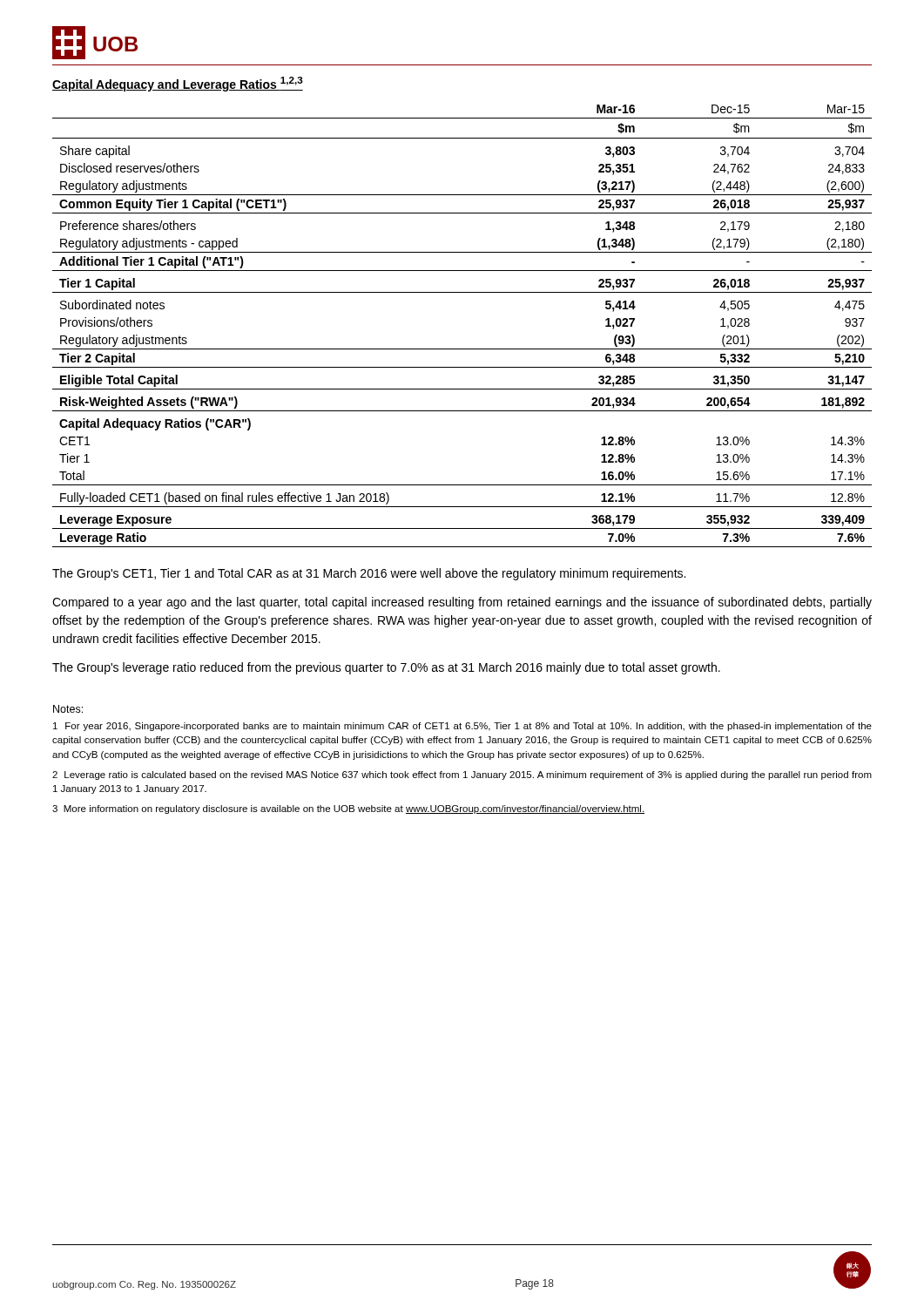Find the text block containing "Compared to a year"
This screenshot has width=924, height=1307.
pos(462,620)
